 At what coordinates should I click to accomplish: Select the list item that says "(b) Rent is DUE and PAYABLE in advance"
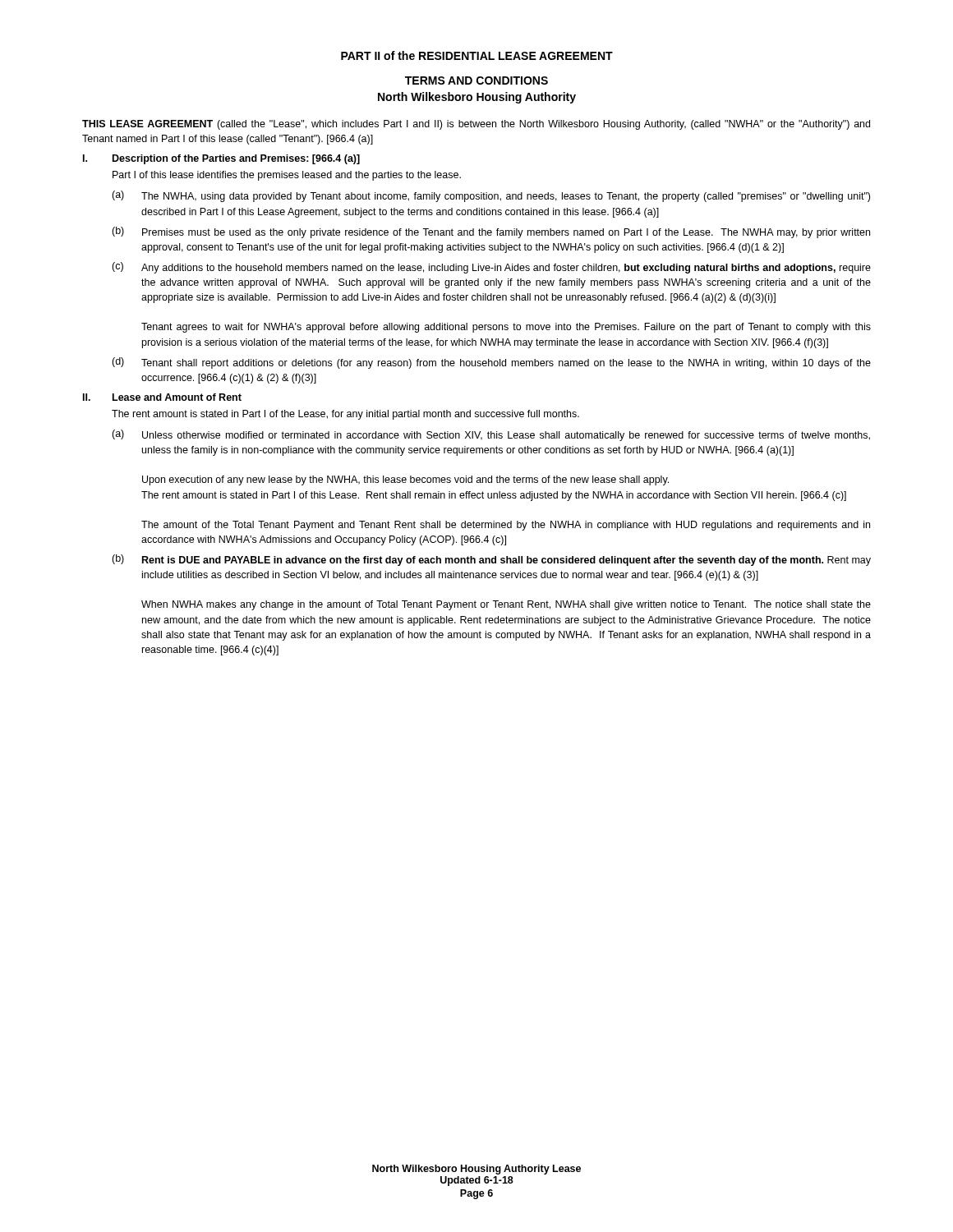tap(491, 605)
